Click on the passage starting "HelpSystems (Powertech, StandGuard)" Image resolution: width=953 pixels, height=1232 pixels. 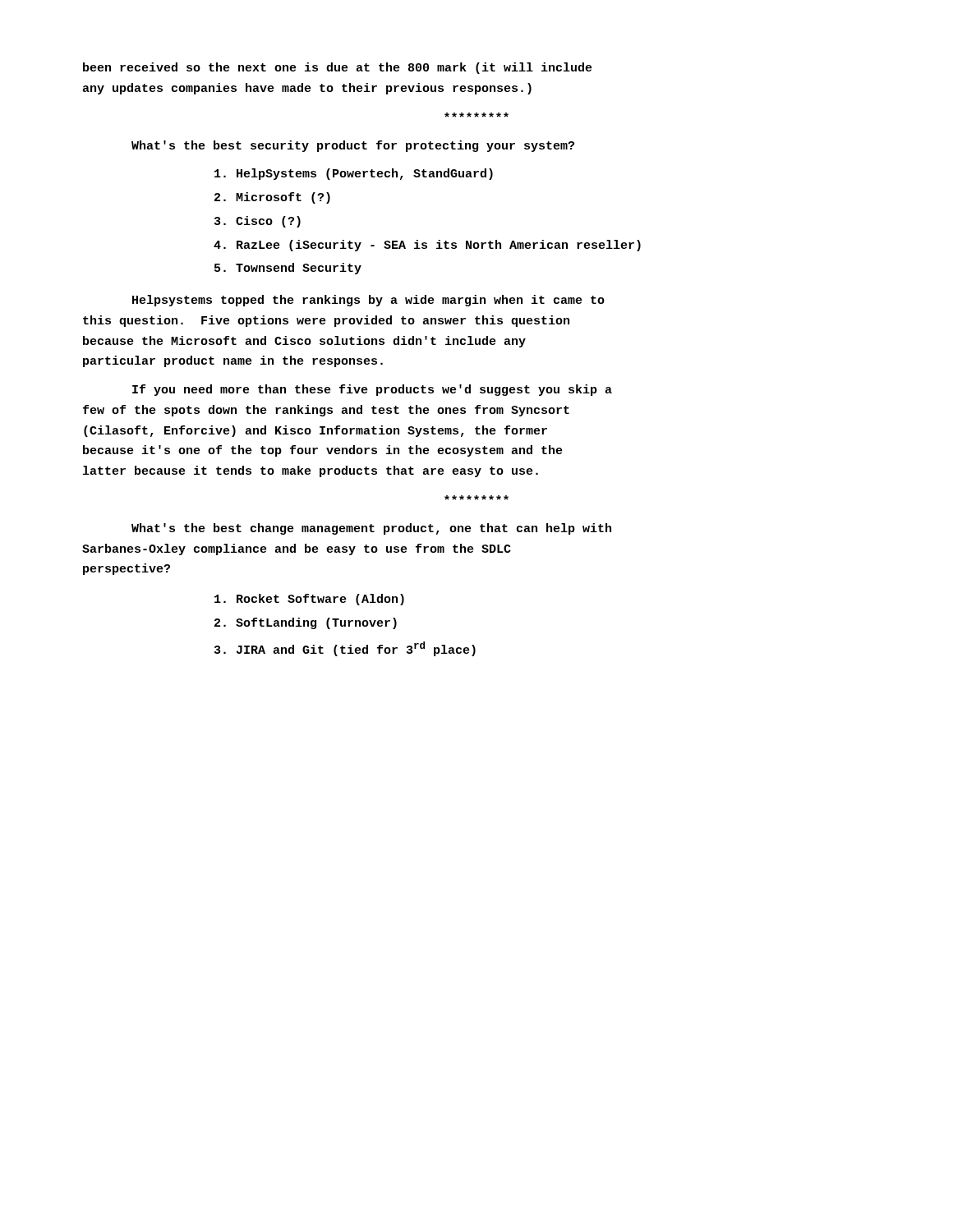354,175
